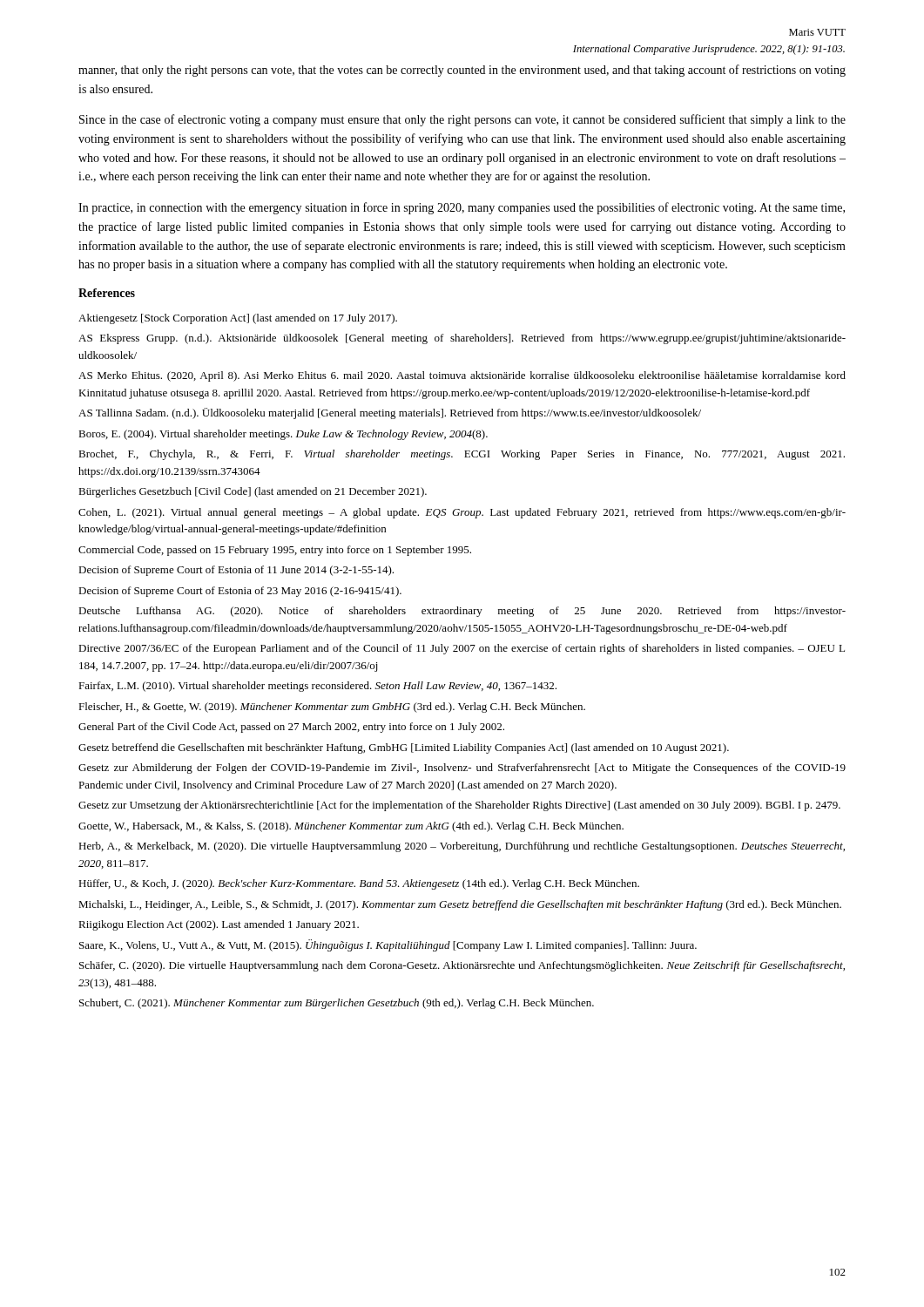Locate the text block starting "Schubert, C. (2021). Münchener Kommentar"

[x=336, y=1003]
